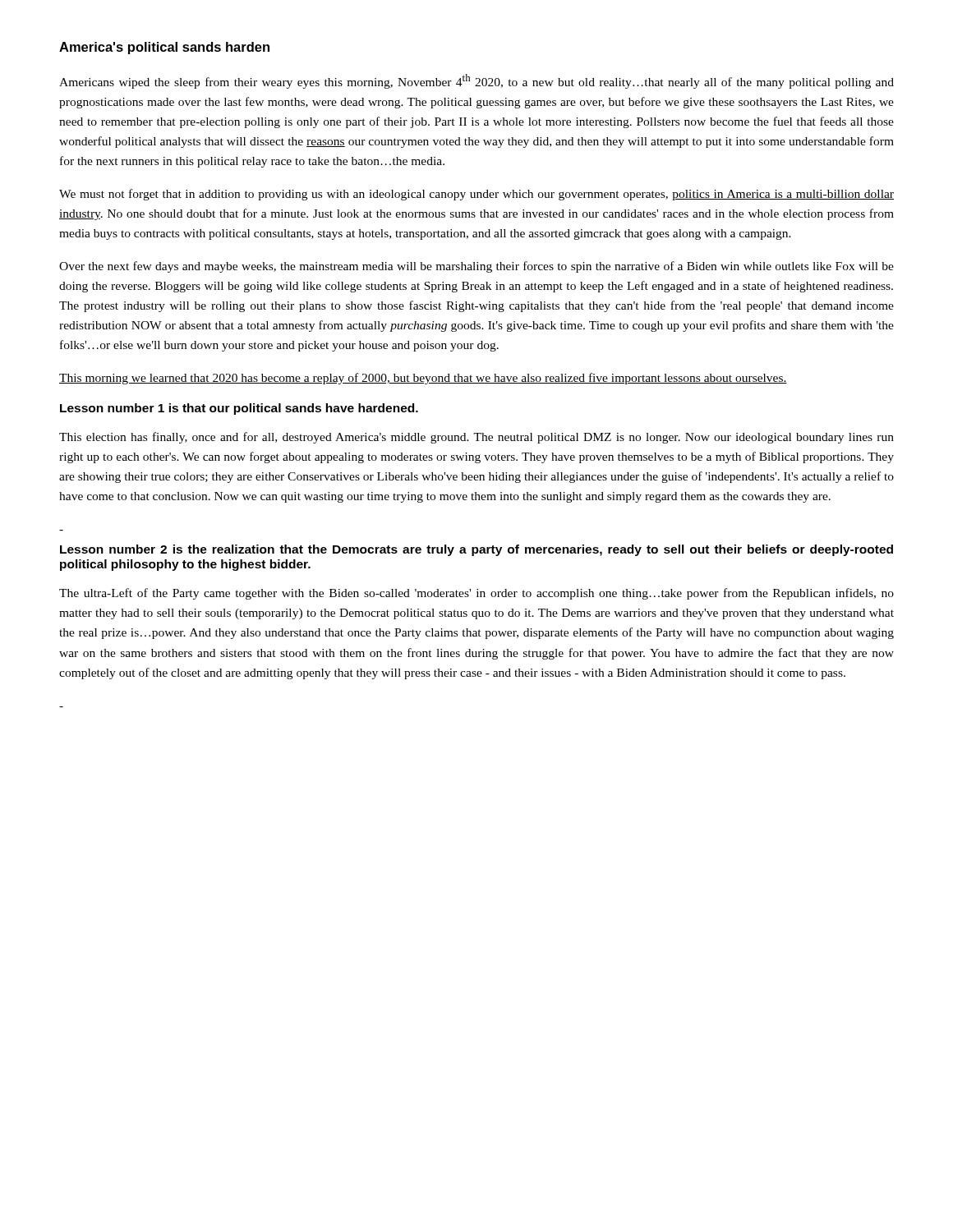
Task: Click on the region starting "Lesson number 1 is that our political"
Action: pos(239,408)
